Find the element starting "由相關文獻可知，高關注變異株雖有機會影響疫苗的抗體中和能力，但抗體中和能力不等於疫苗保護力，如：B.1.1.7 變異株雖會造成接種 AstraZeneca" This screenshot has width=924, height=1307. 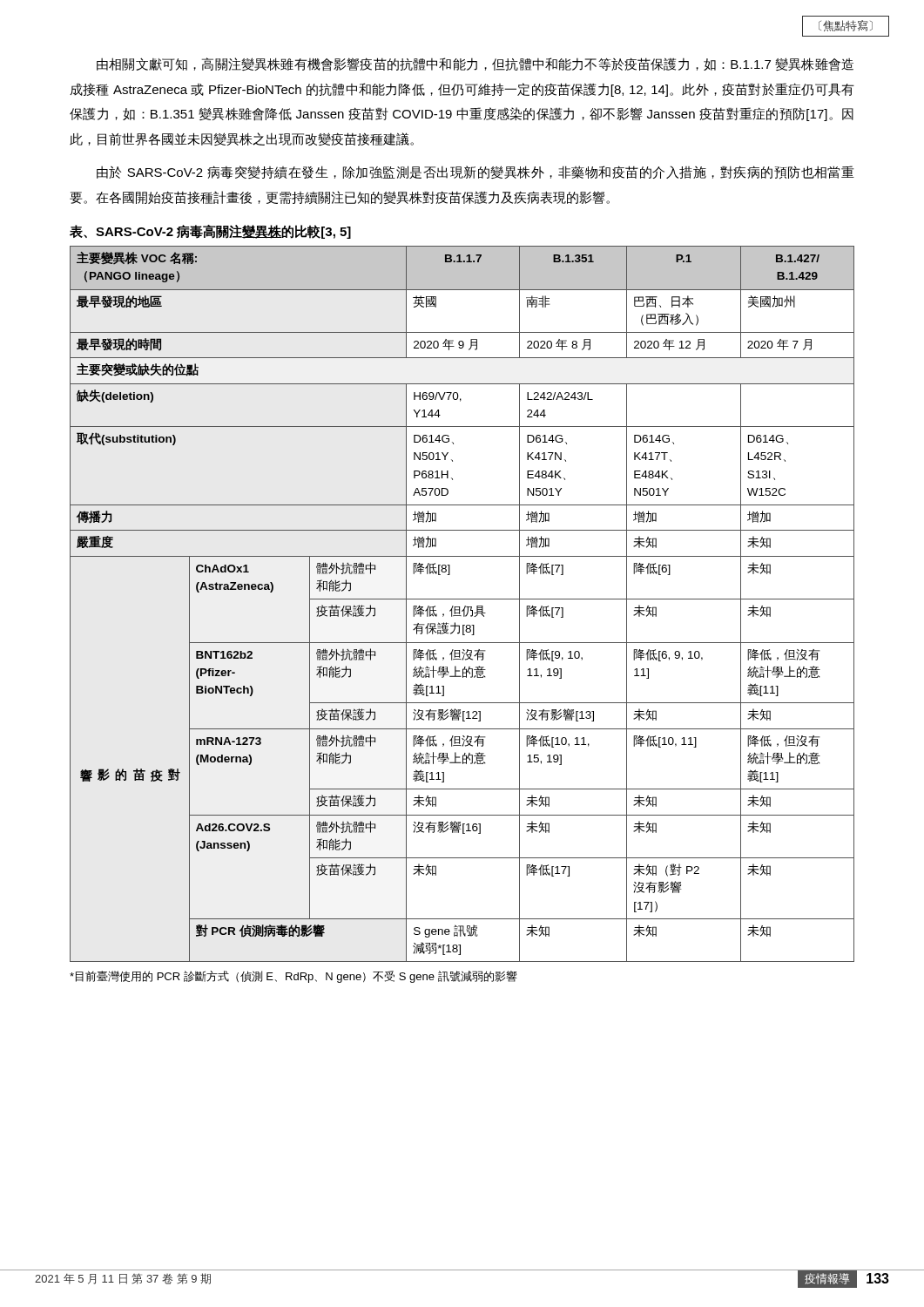[x=462, y=101]
